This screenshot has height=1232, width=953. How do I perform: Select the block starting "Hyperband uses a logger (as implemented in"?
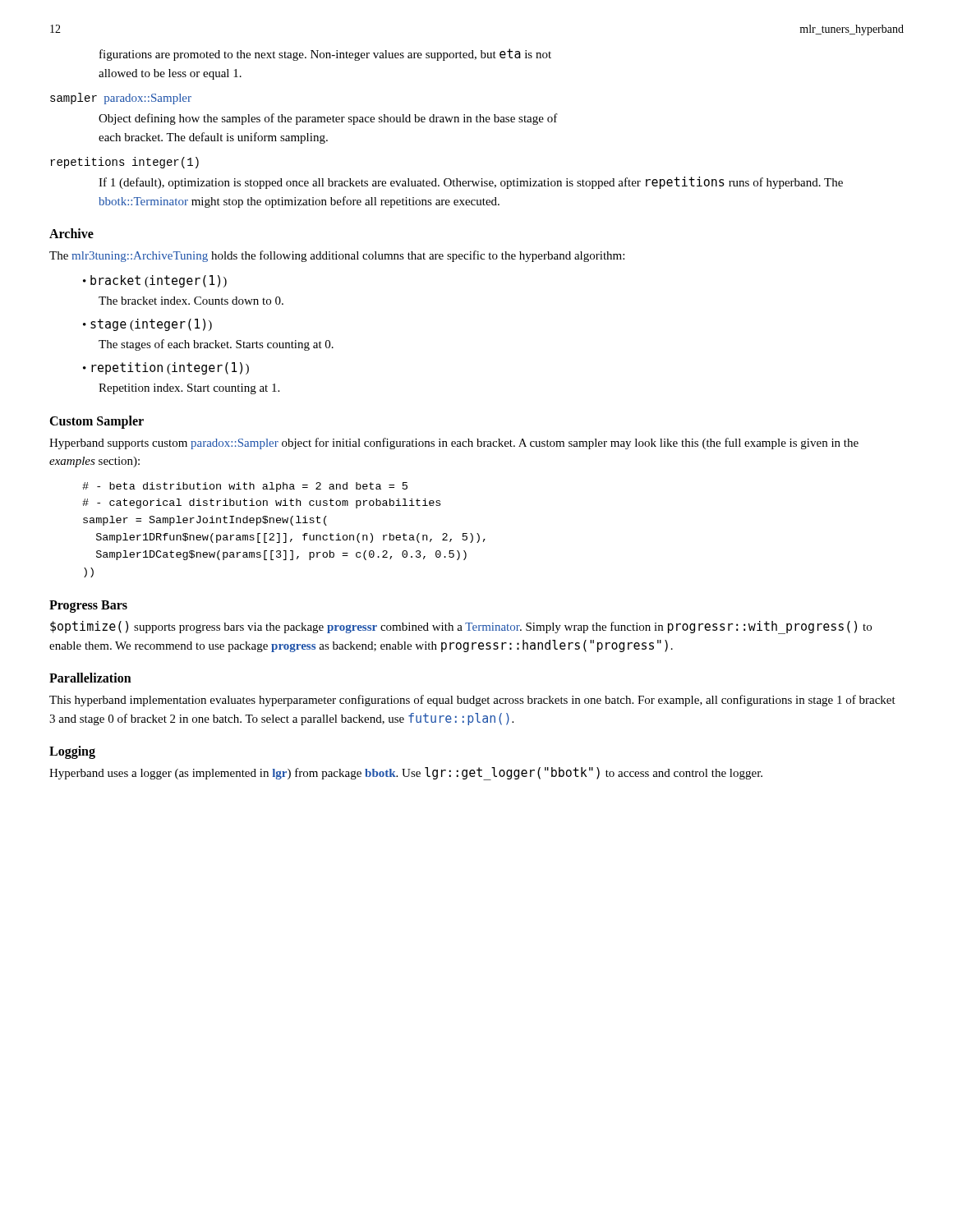click(x=406, y=773)
